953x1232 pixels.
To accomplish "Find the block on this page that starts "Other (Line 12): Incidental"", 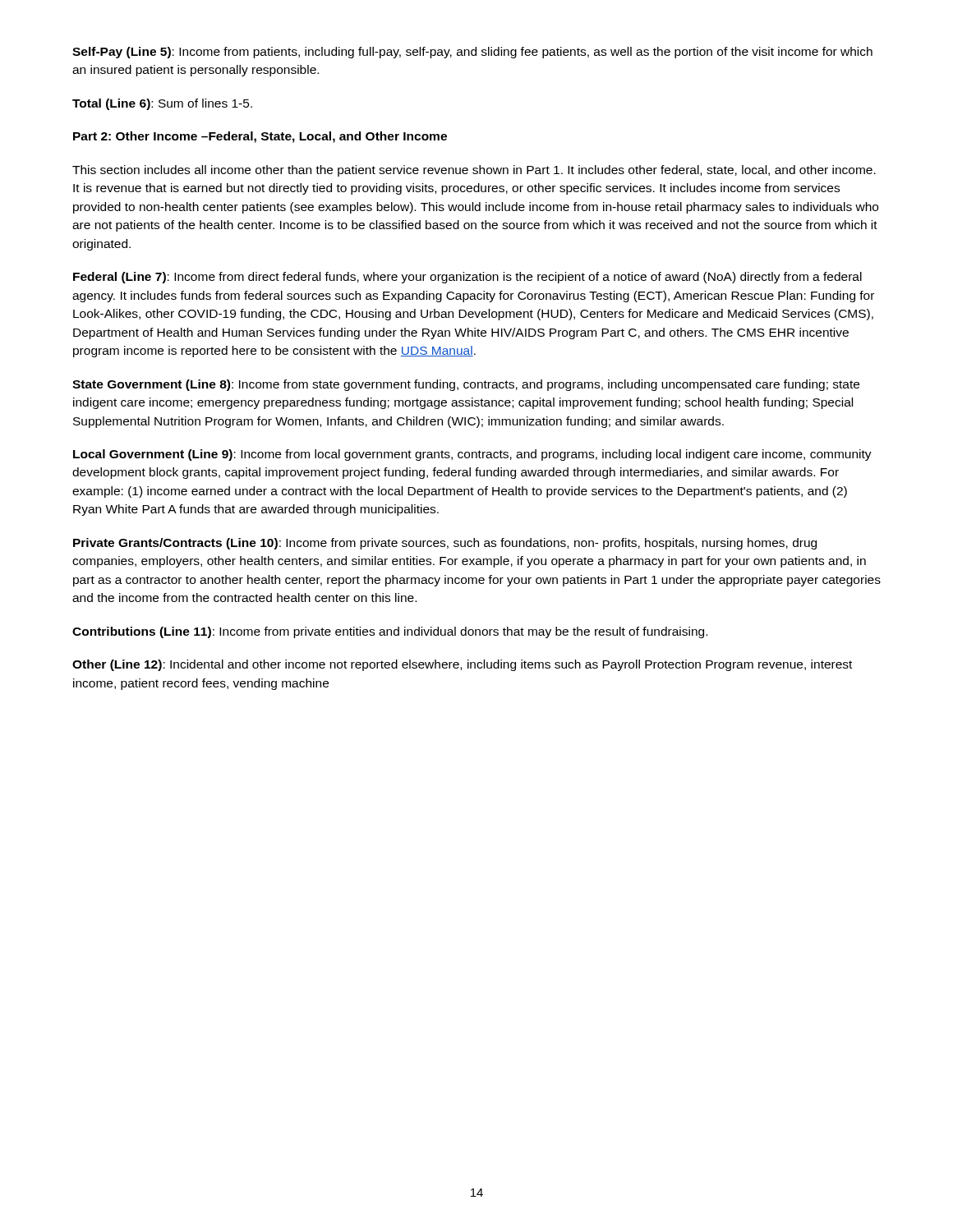I will pyautogui.click(x=476, y=674).
